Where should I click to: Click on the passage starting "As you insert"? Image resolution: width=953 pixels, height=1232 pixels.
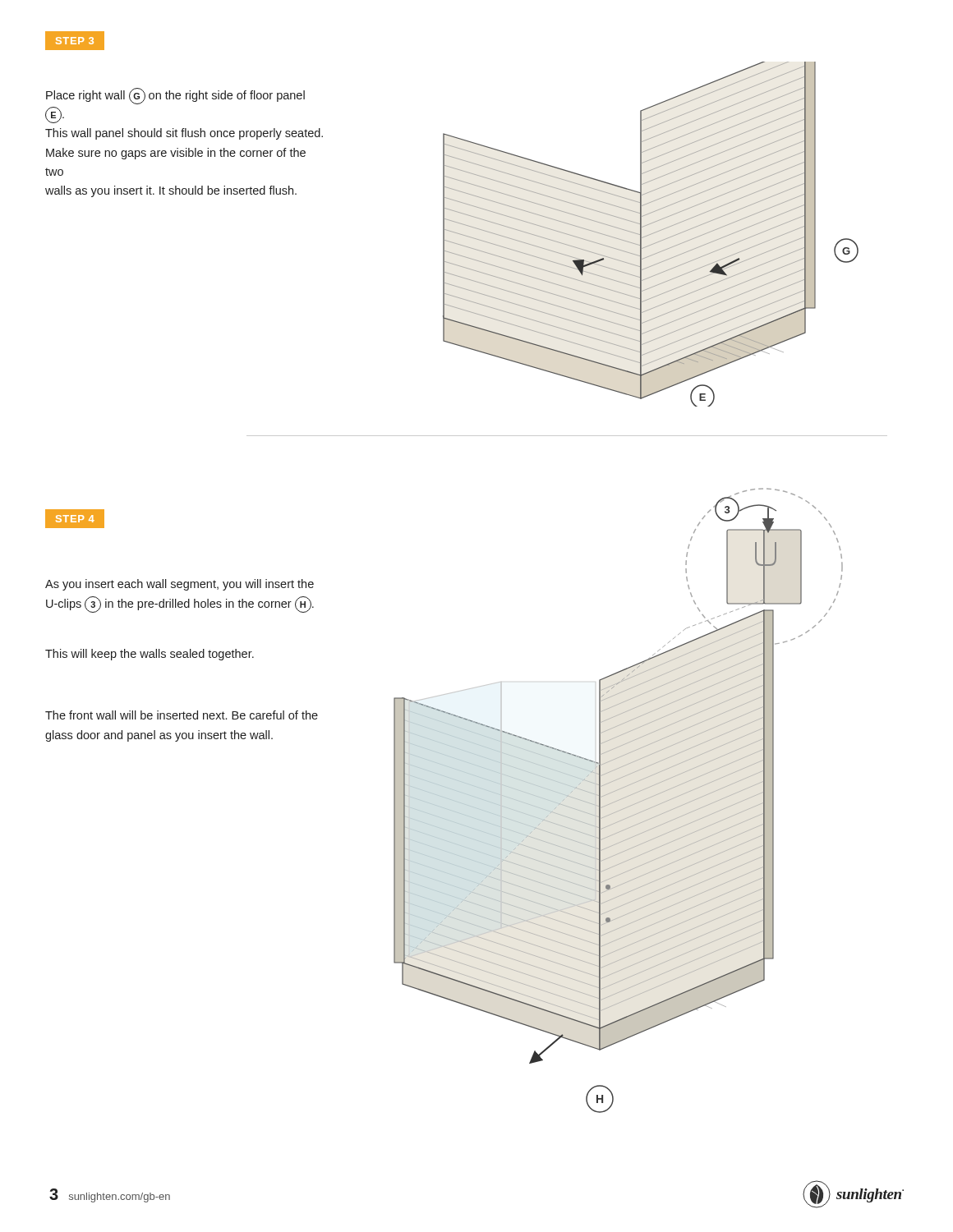[180, 595]
